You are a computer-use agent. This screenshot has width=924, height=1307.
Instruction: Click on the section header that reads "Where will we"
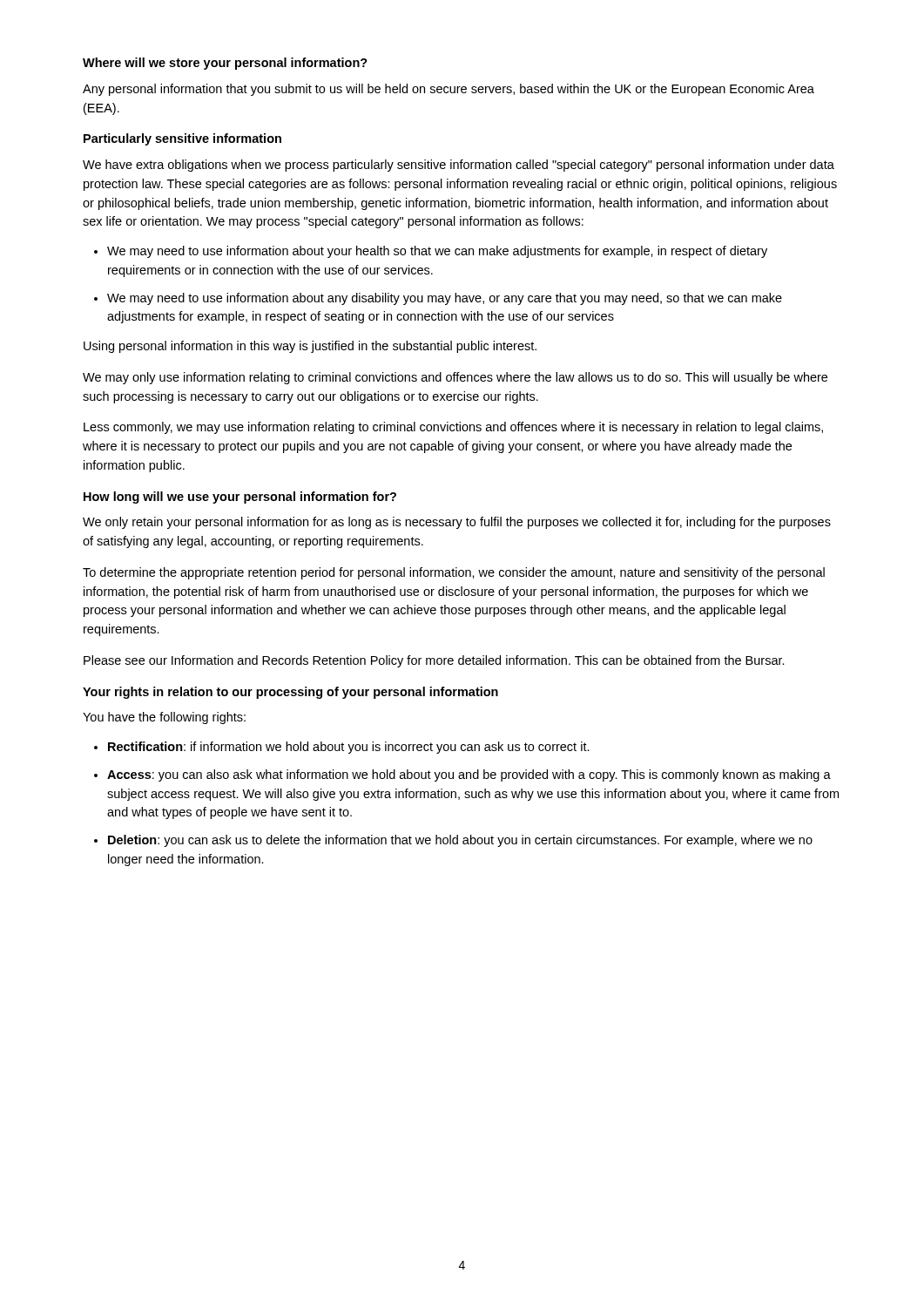[225, 63]
